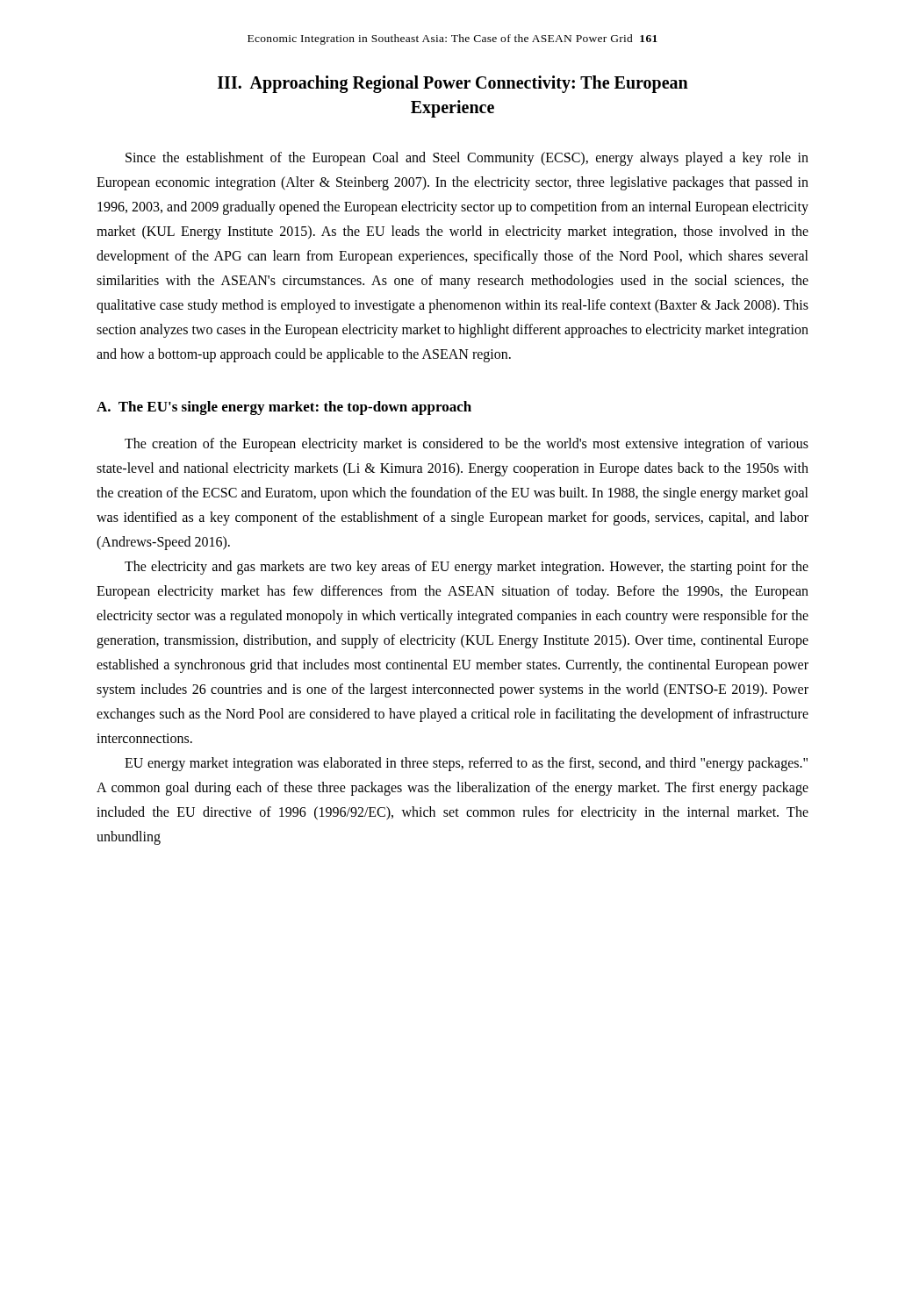Find the section header containing "III. Approaching Regional Power Connectivity: The EuropeanExperience"

[452, 95]
